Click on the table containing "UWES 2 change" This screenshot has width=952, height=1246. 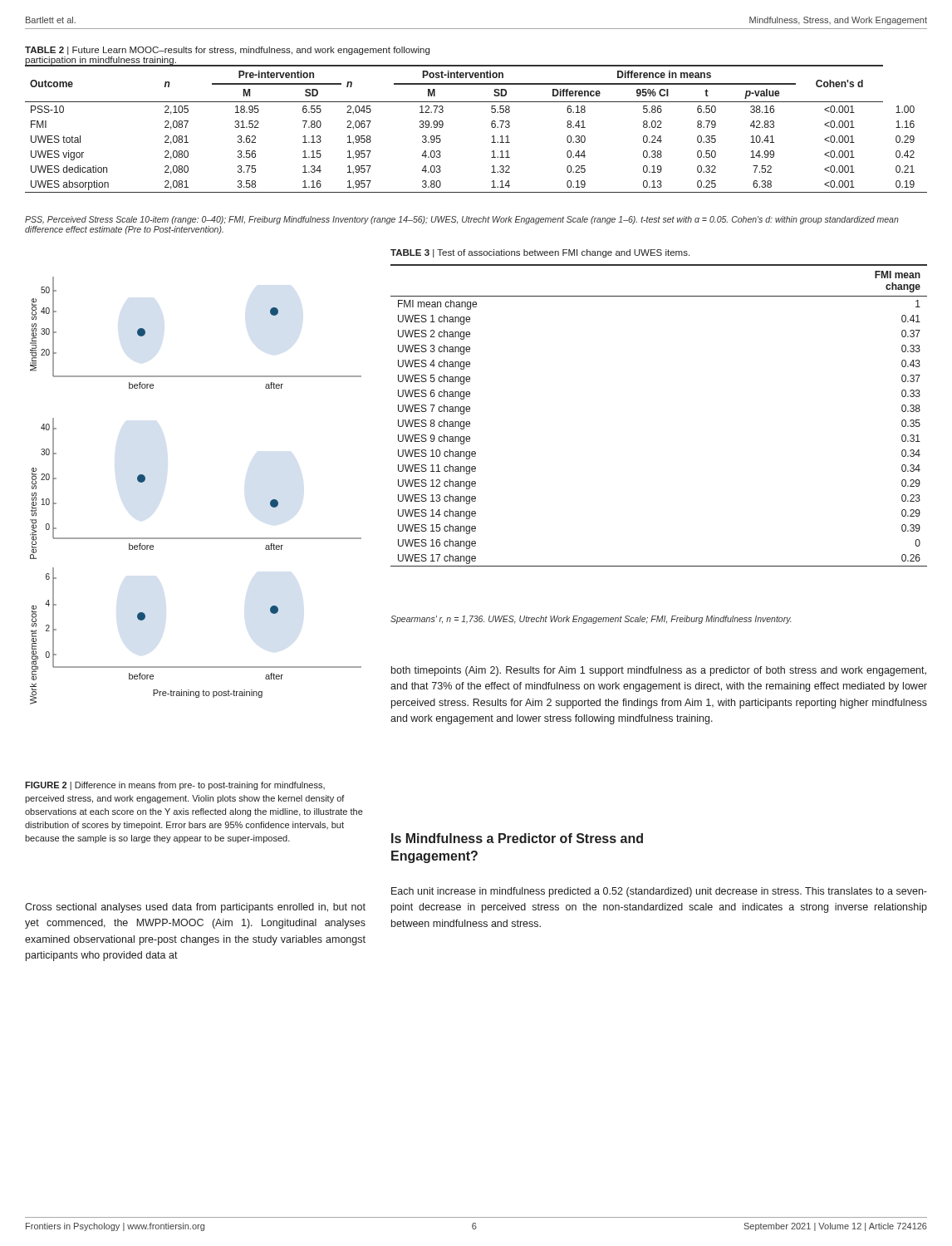[x=659, y=415]
